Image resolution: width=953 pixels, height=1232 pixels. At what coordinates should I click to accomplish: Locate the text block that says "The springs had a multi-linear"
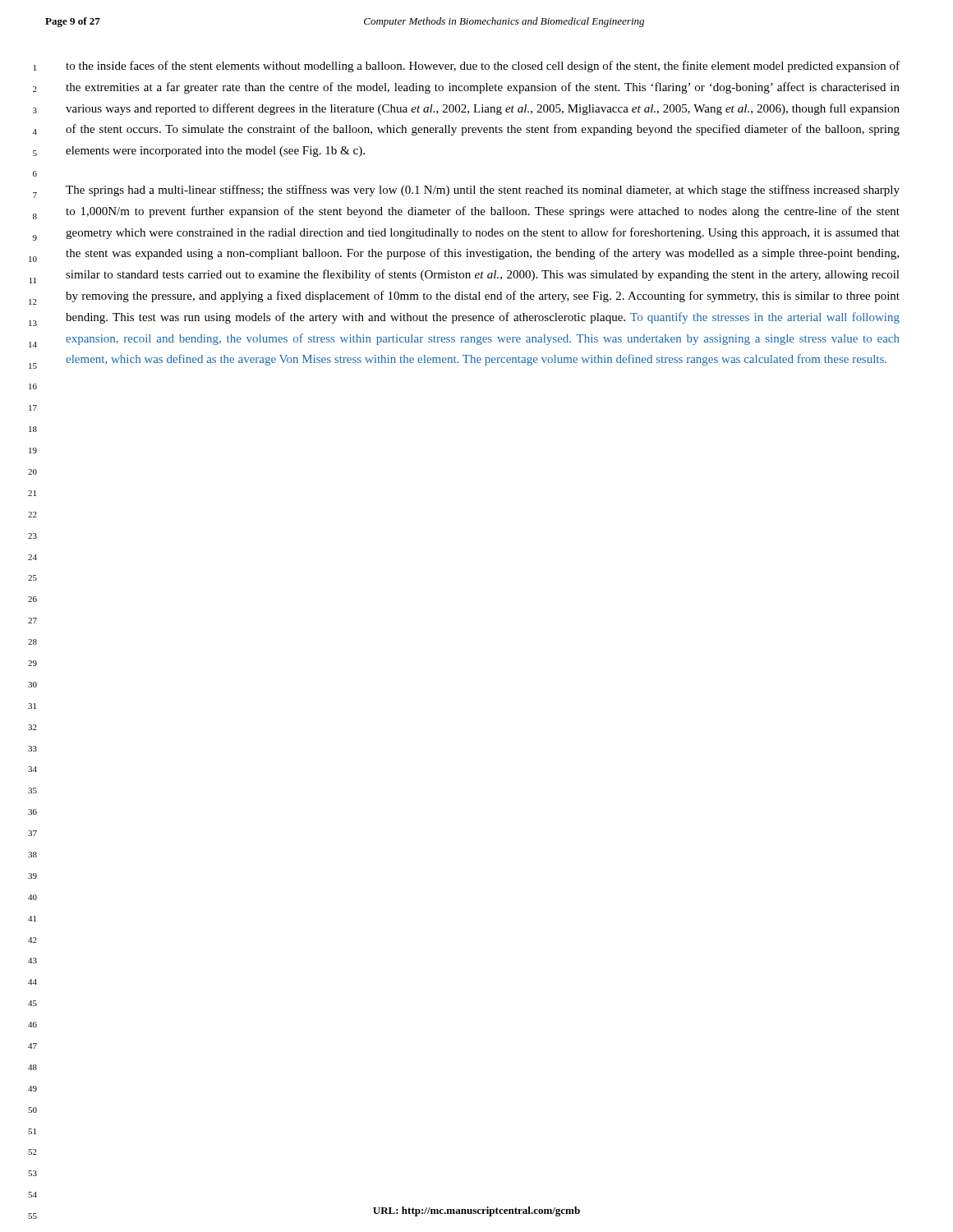(x=483, y=274)
